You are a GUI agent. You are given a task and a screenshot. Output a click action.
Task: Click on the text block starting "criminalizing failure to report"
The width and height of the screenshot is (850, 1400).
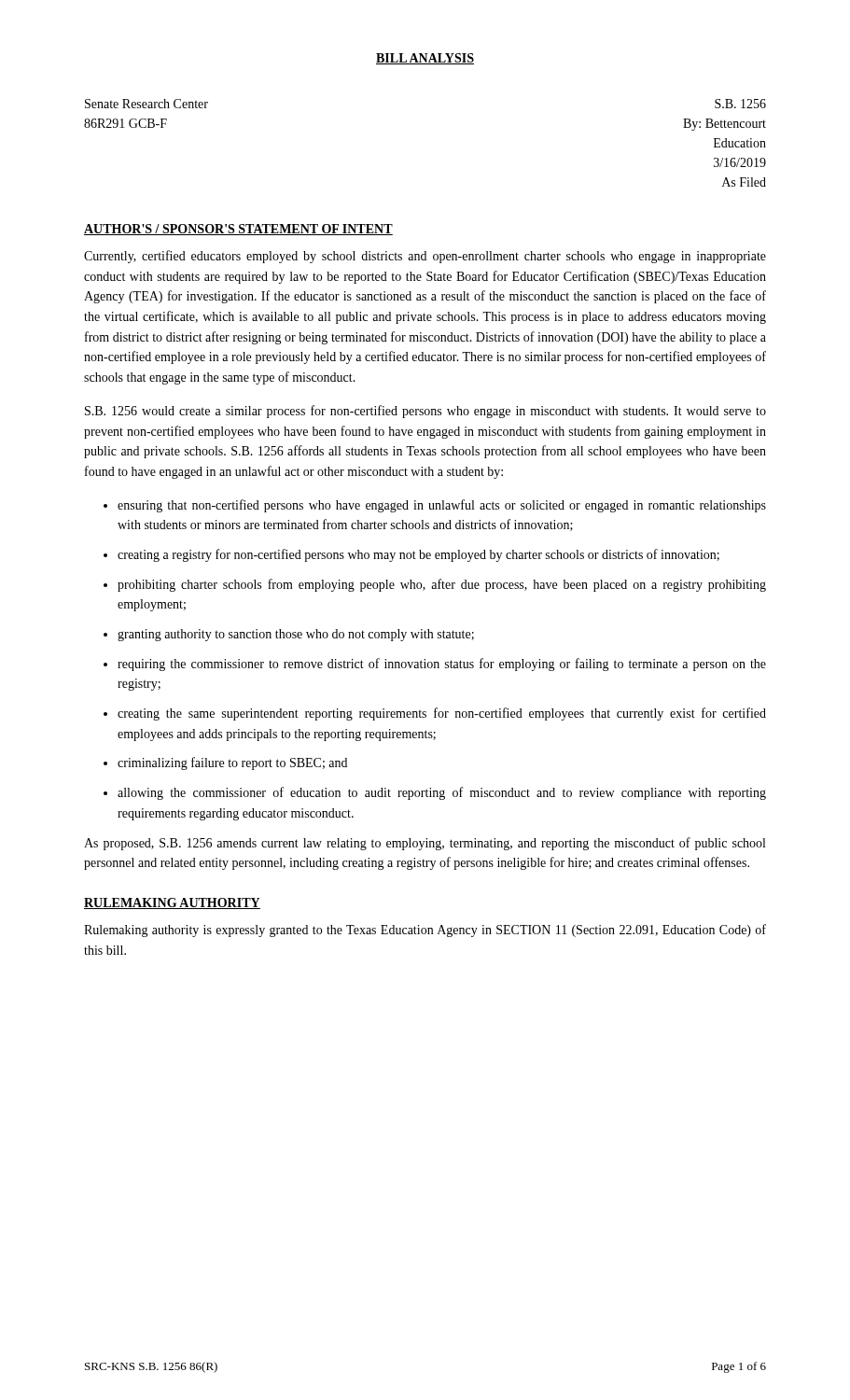point(233,763)
